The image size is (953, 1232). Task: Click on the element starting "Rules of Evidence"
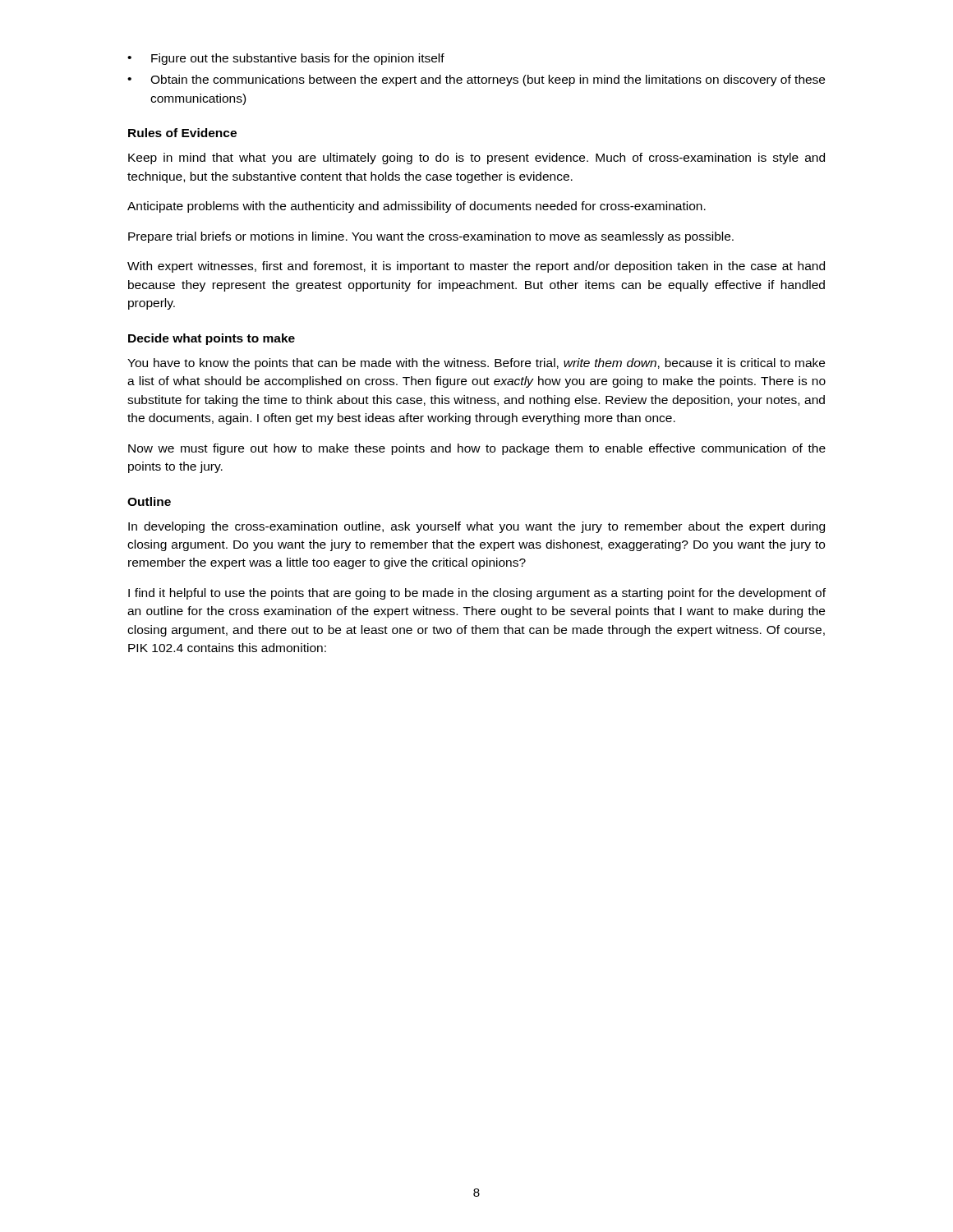[x=182, y=133]
